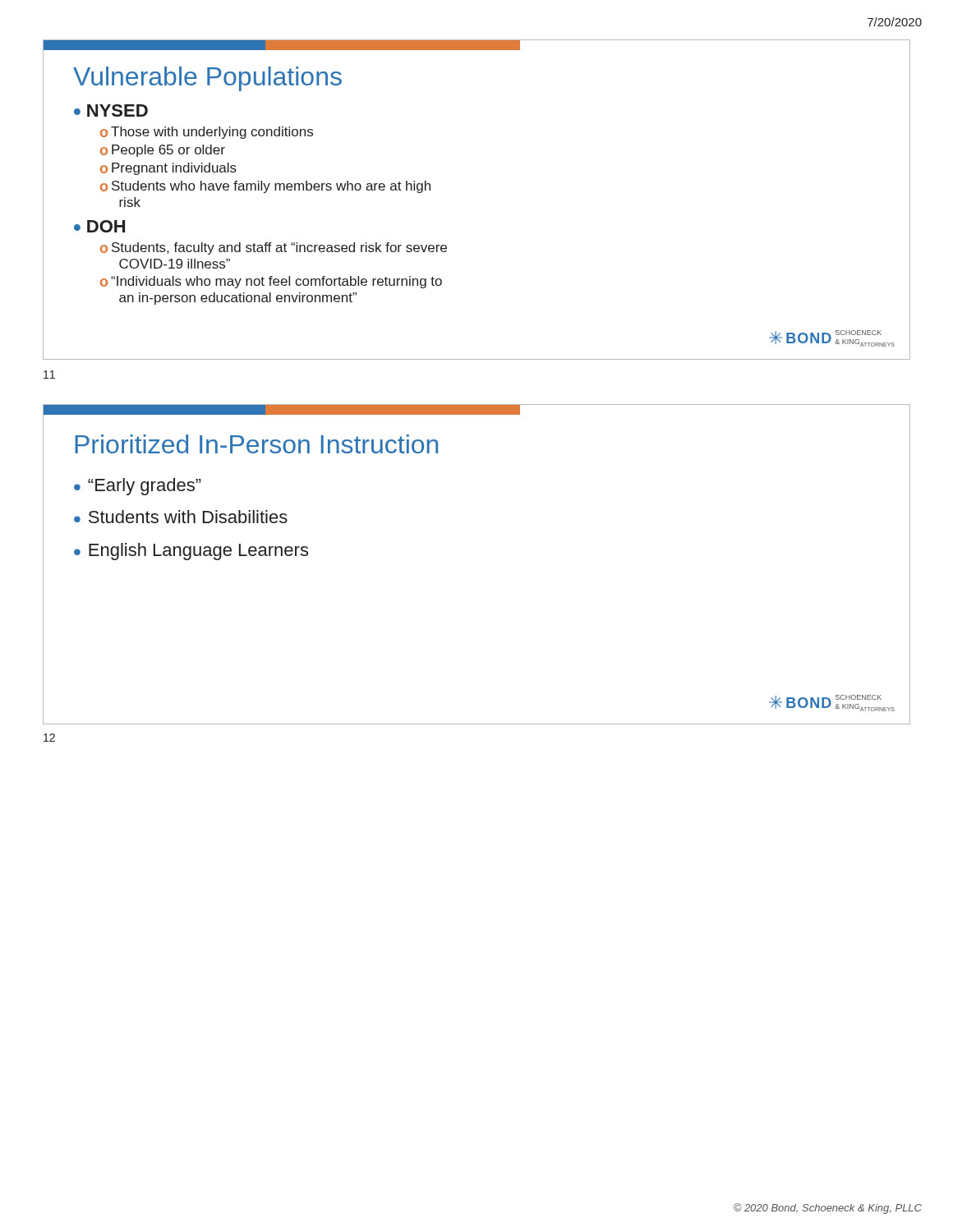Click on the text starting "oThose with underlying conditions"
Image resolution: width=953 pixels, height=1232 pixels.
tap(206, 133)
